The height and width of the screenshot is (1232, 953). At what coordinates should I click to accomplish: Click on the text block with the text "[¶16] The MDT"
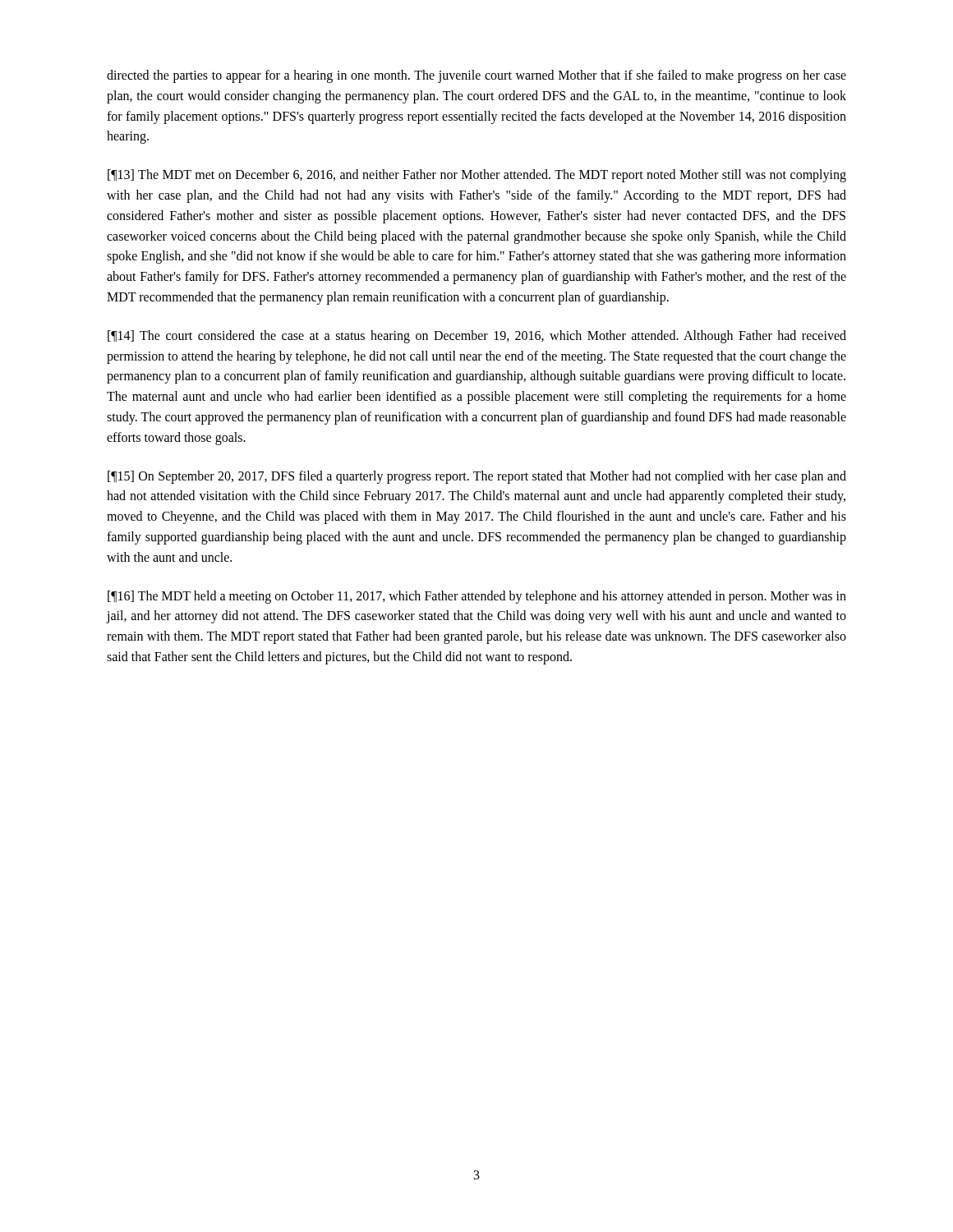pos(476,626)
